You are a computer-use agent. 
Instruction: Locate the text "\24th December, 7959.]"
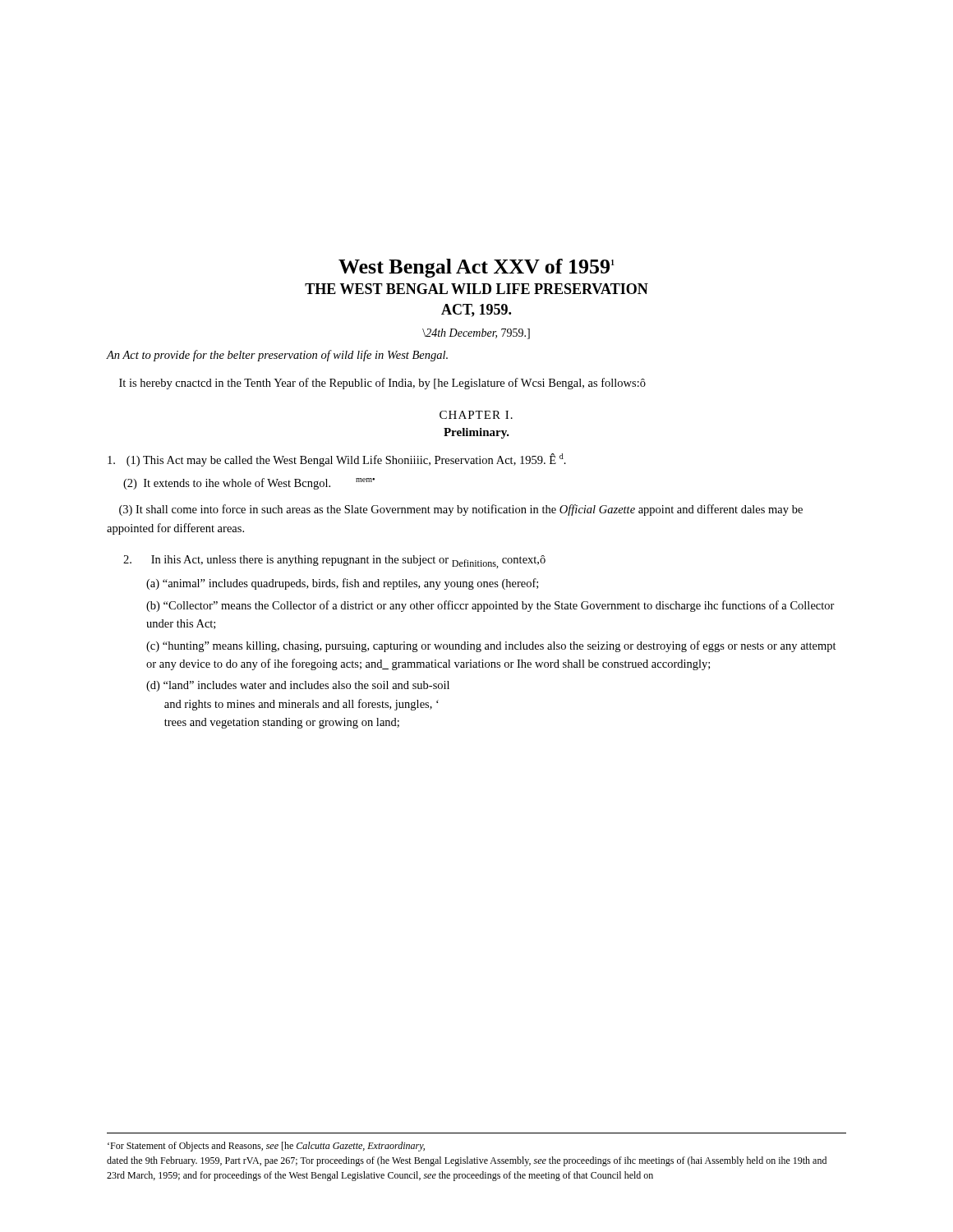point(476,333)
